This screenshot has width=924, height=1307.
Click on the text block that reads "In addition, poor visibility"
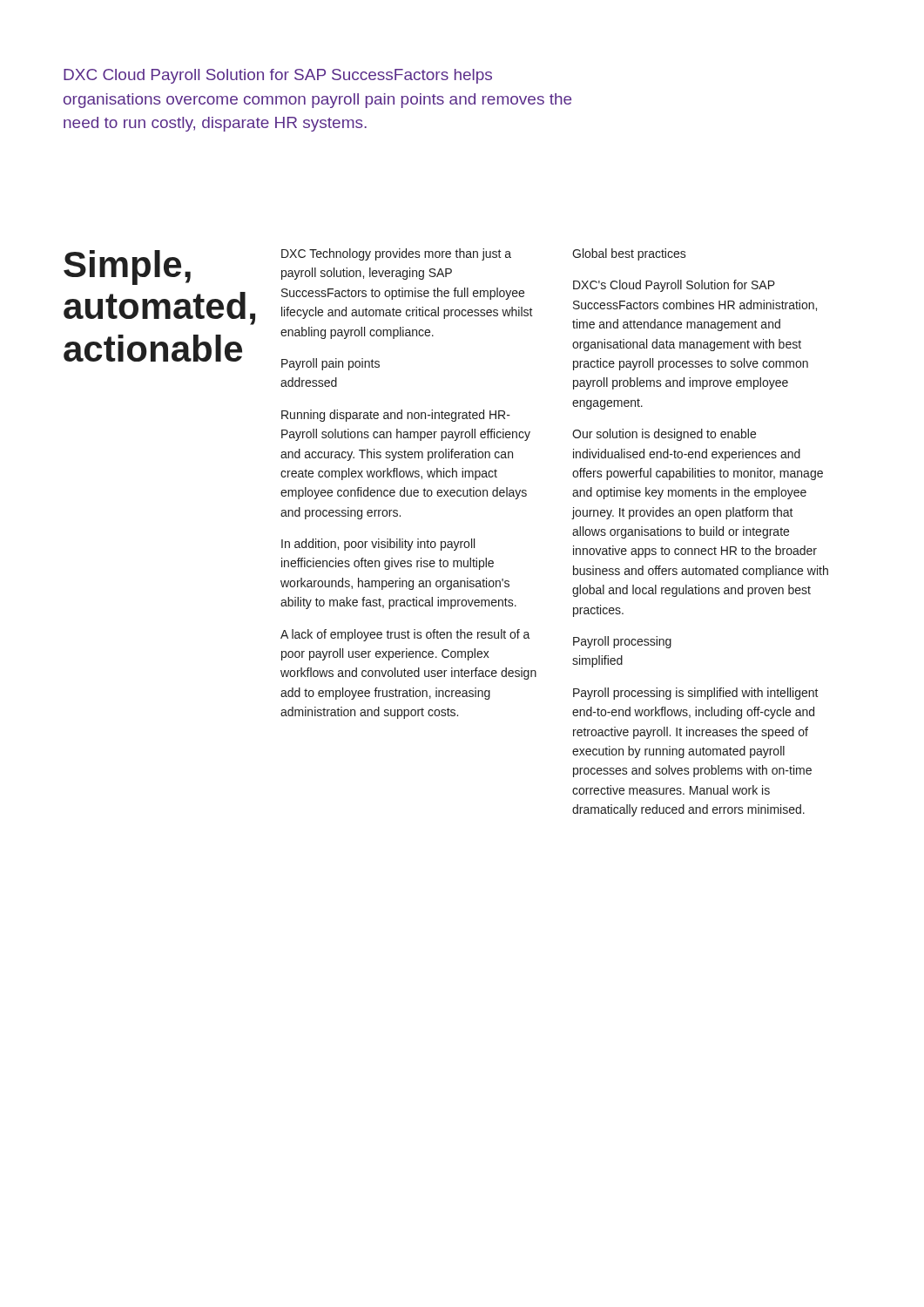coord(409,573)
